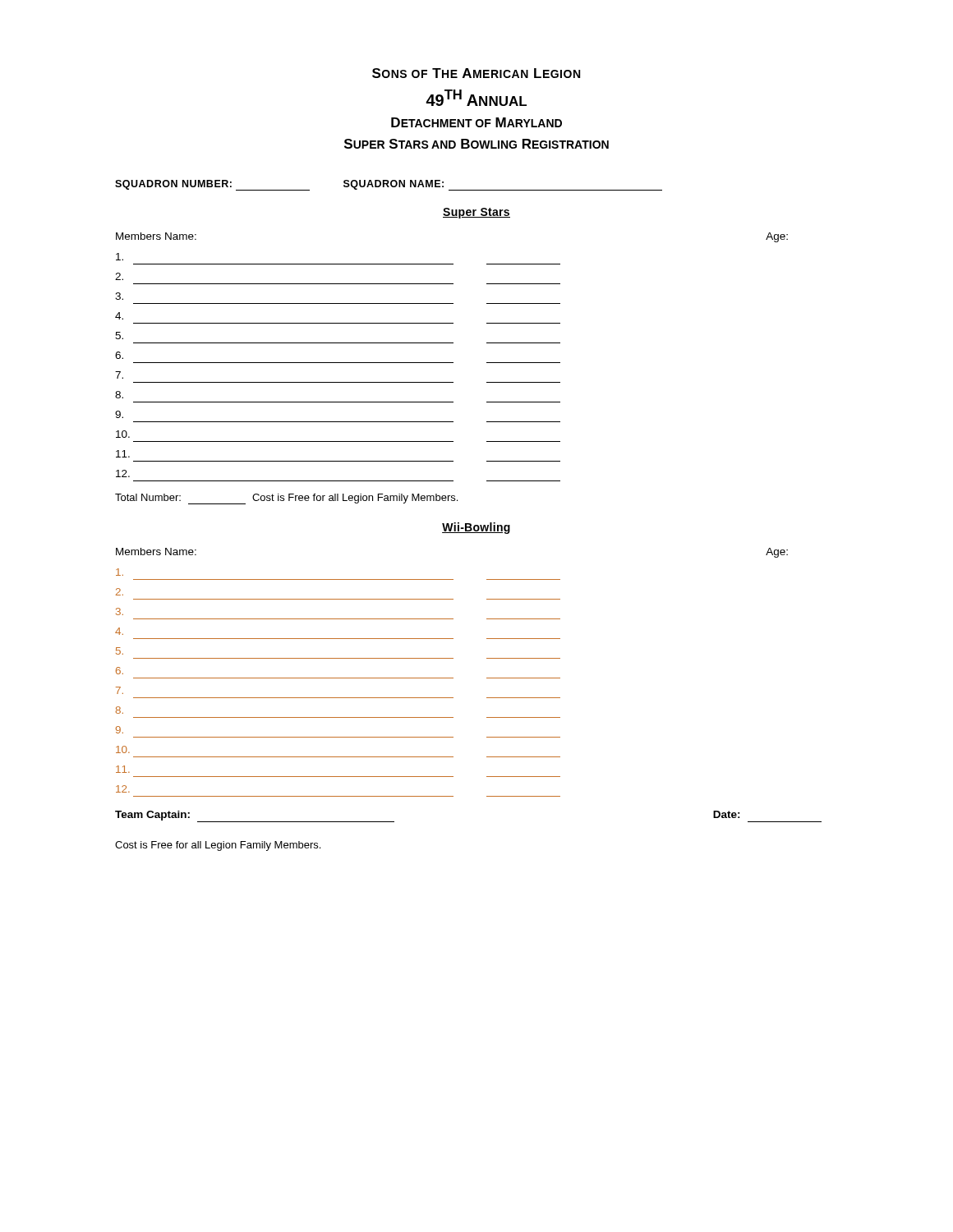Find the text block starting "Total Number: Cost is Free"

pyautogui.click(x=287, y=497)
